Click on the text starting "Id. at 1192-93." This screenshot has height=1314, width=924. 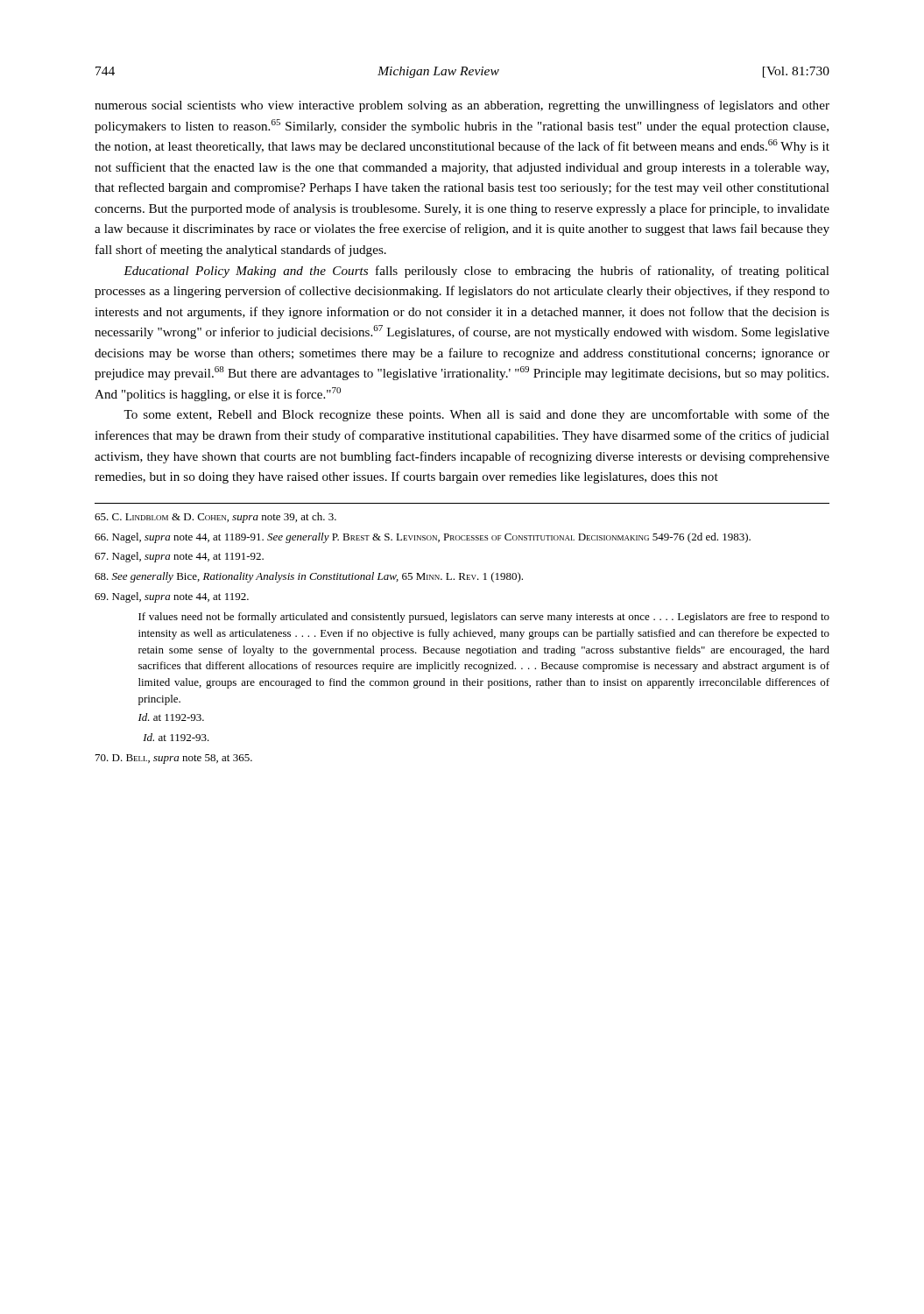[x=166, y=737]
